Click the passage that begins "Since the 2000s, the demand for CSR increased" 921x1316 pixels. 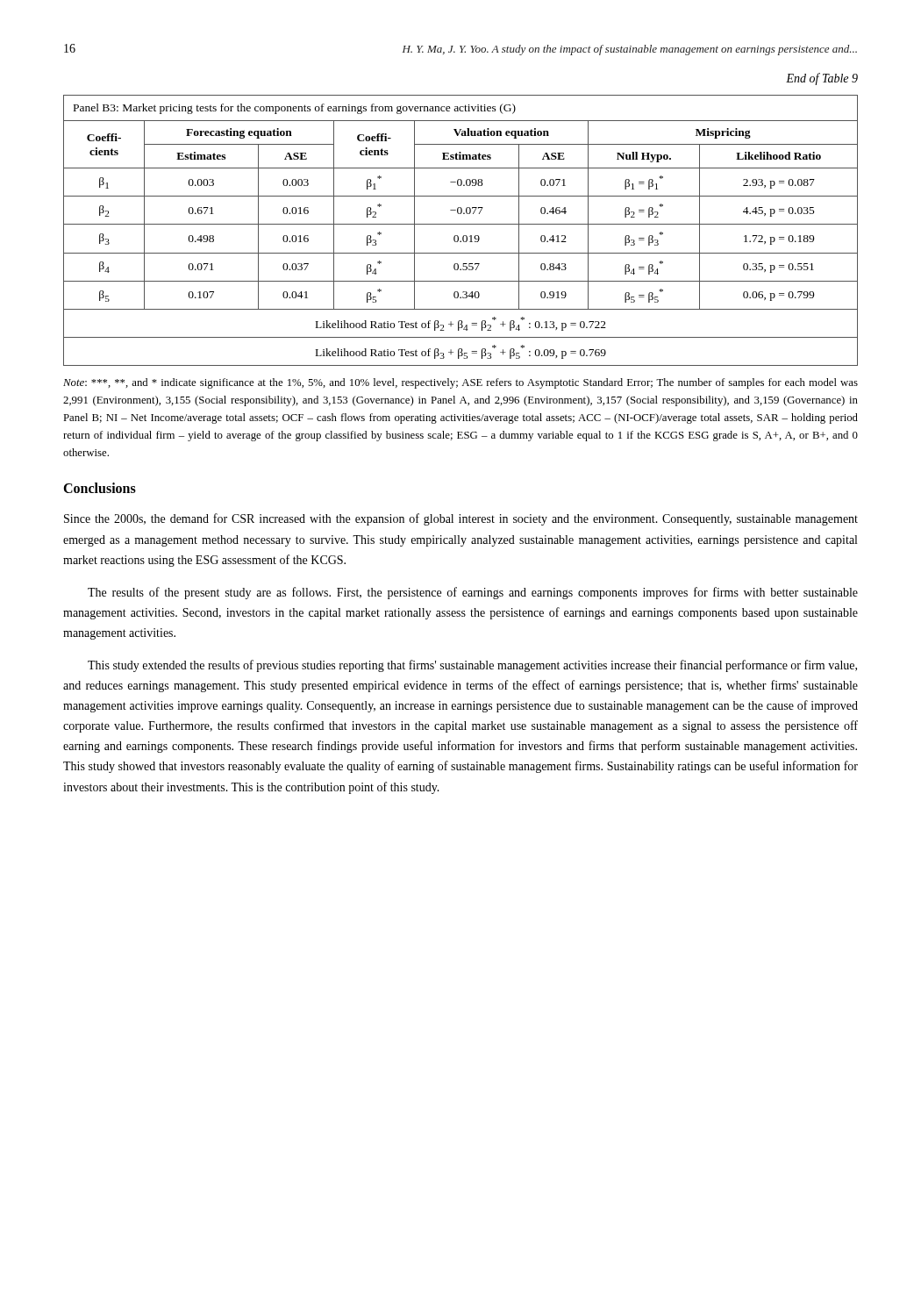(460, 540)
